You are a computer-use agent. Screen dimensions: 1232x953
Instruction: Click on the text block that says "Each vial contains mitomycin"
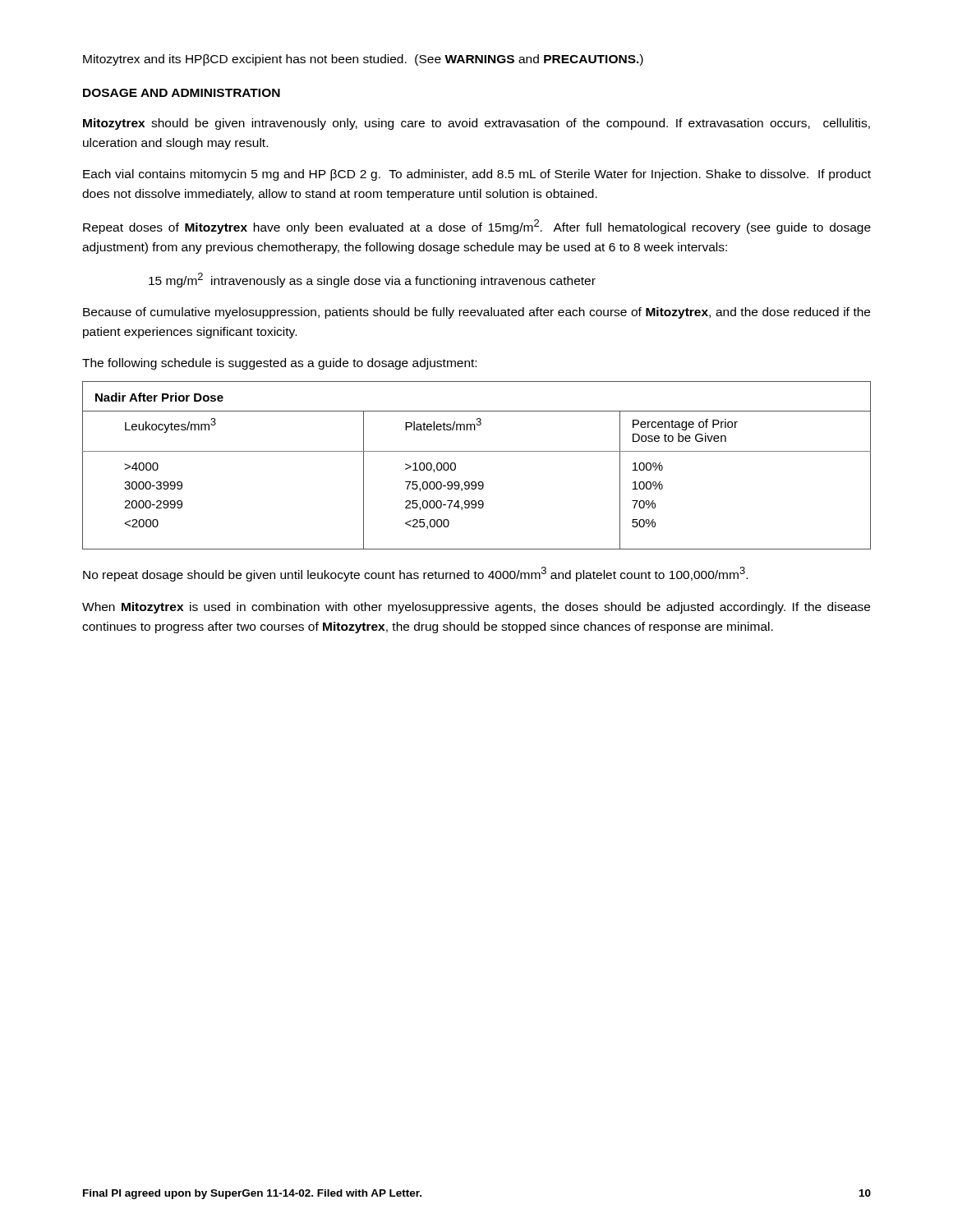point(476,184)
